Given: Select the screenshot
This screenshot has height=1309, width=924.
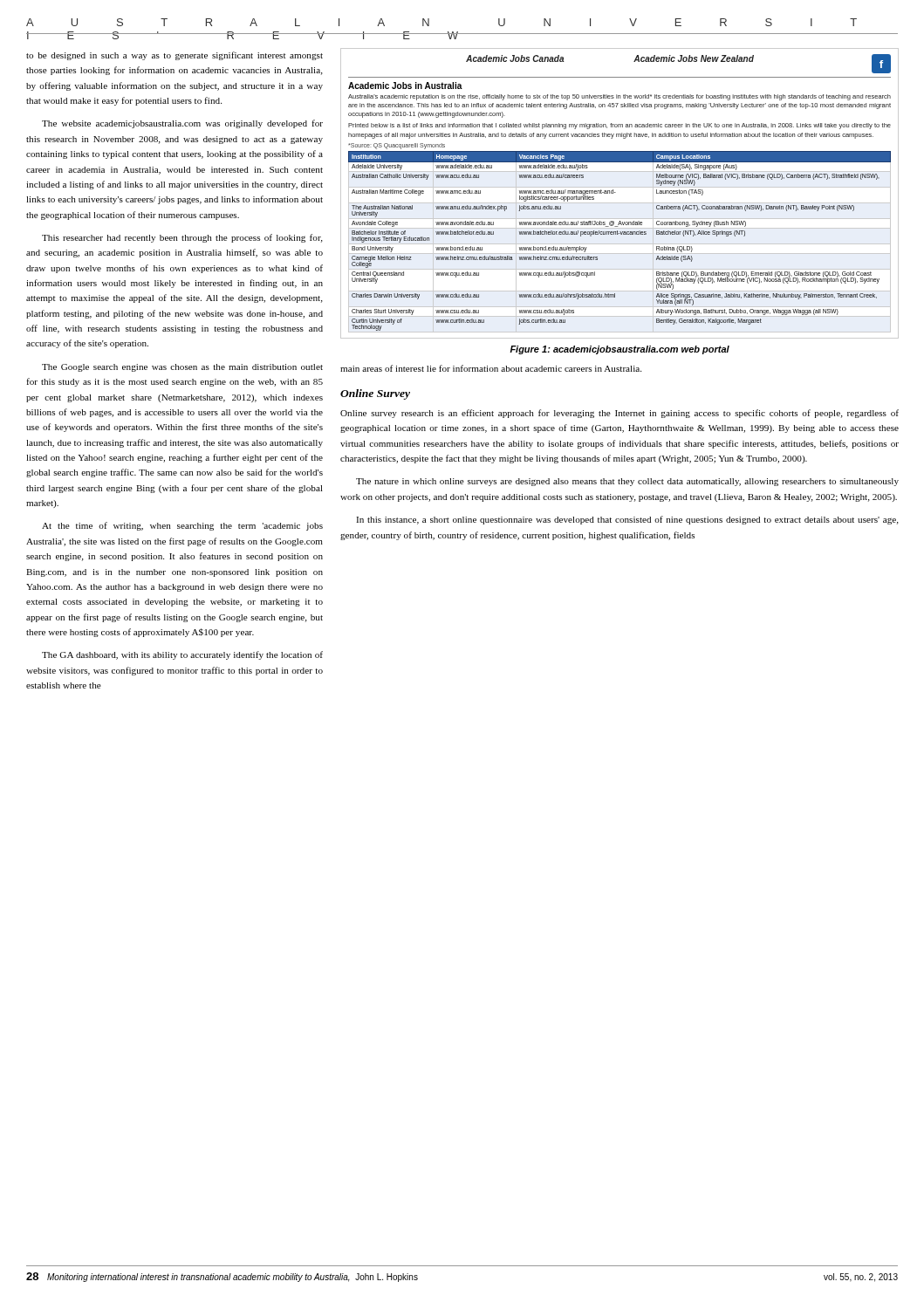Looking at the screenshot, I should pos(619,193).
